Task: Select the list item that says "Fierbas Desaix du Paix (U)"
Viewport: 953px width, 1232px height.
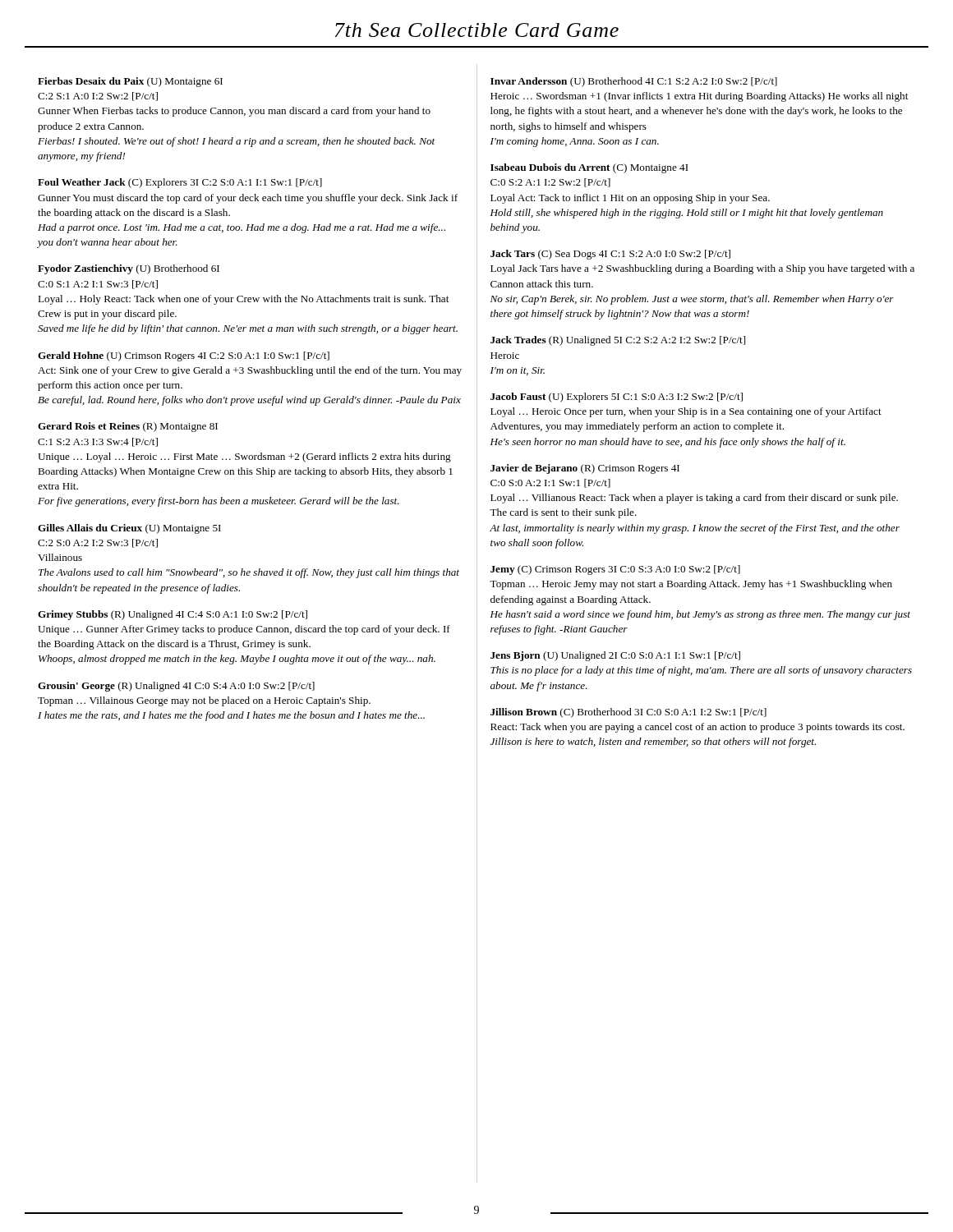Action: pos(236,118)
